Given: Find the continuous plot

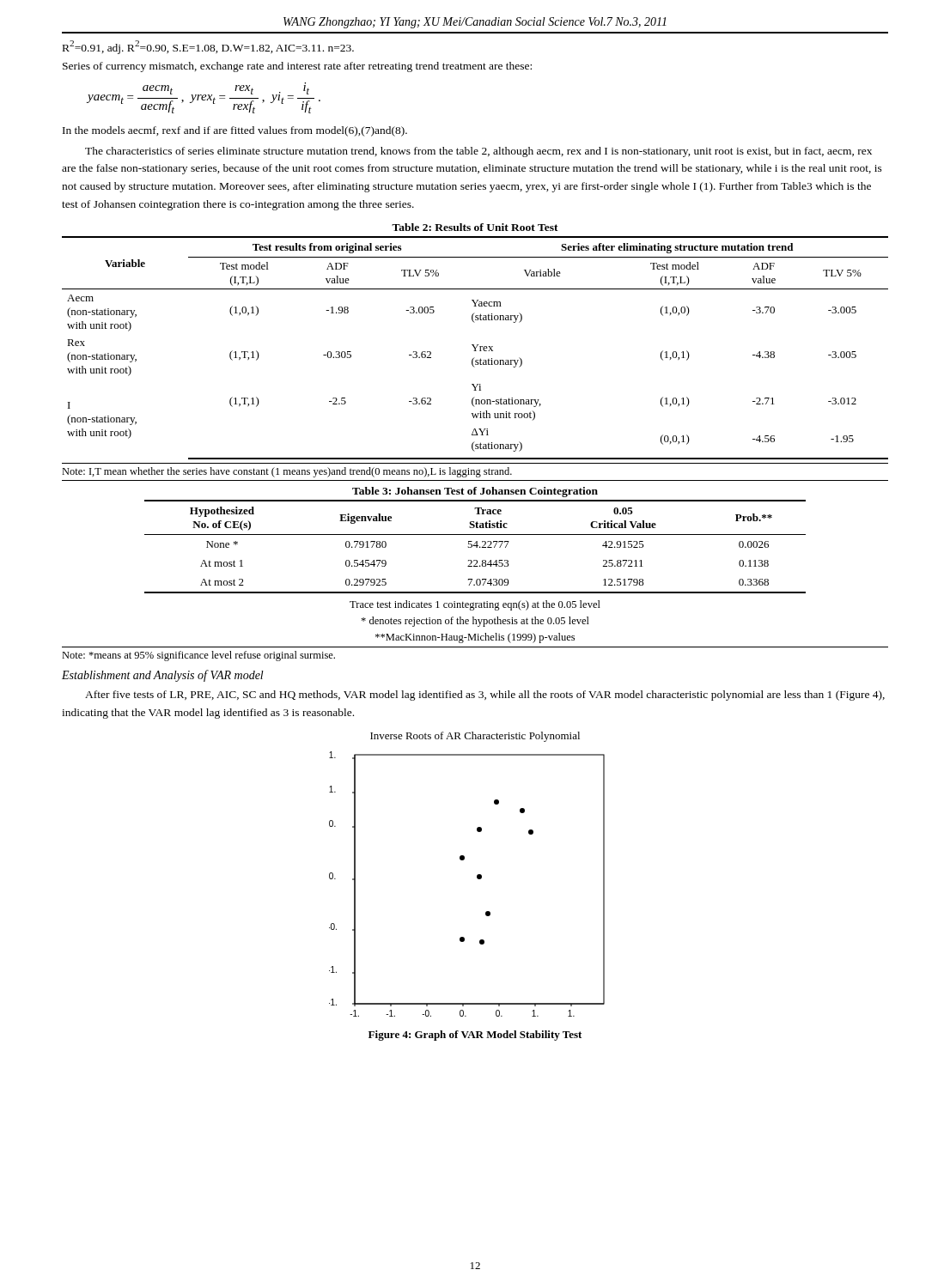Looking at the screenshot, I should point(475,886).
